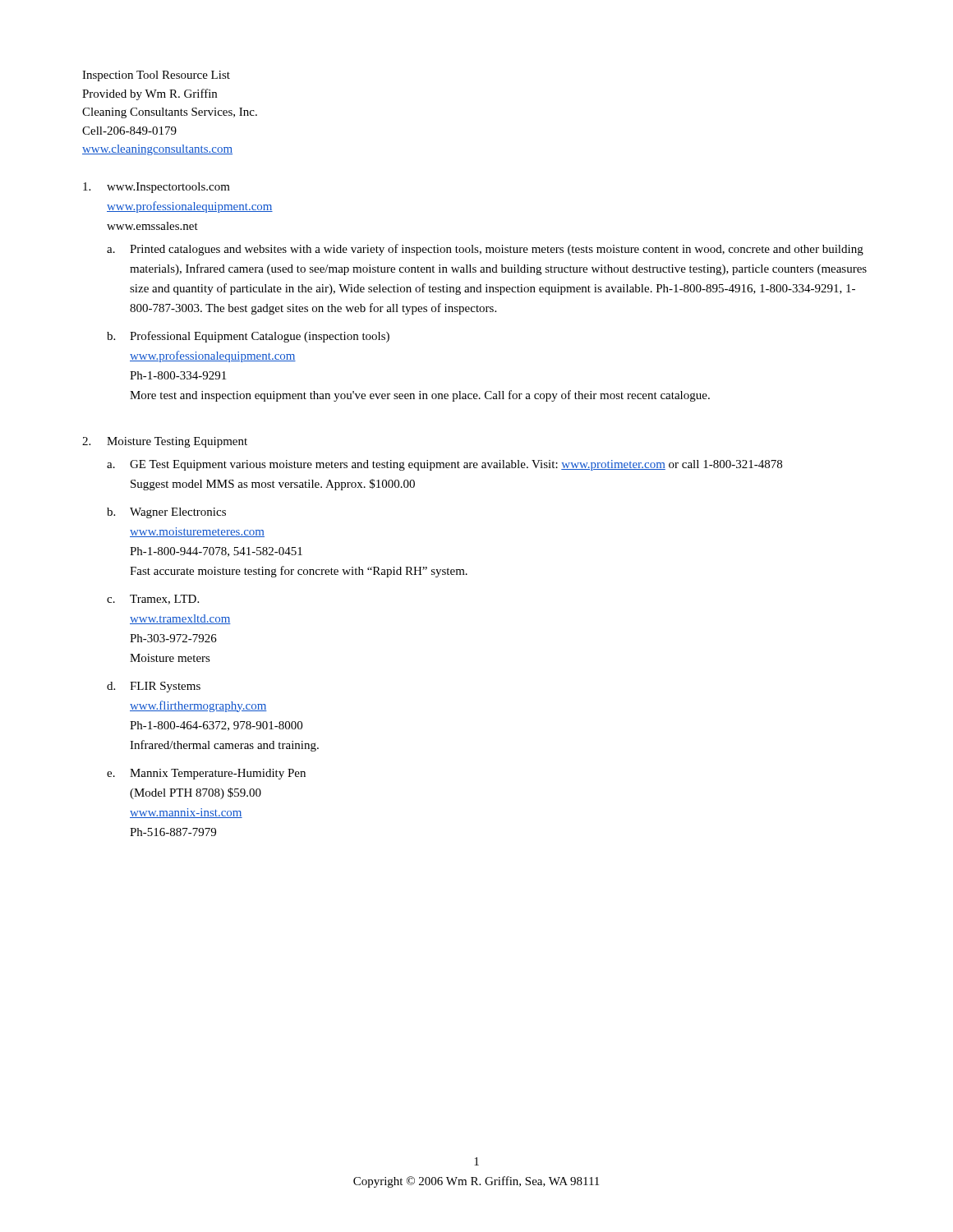Click on the list item that says "2. Moisture Testing Equipment a."
This screenshot has width=953, height=1232.
point(165,442)
